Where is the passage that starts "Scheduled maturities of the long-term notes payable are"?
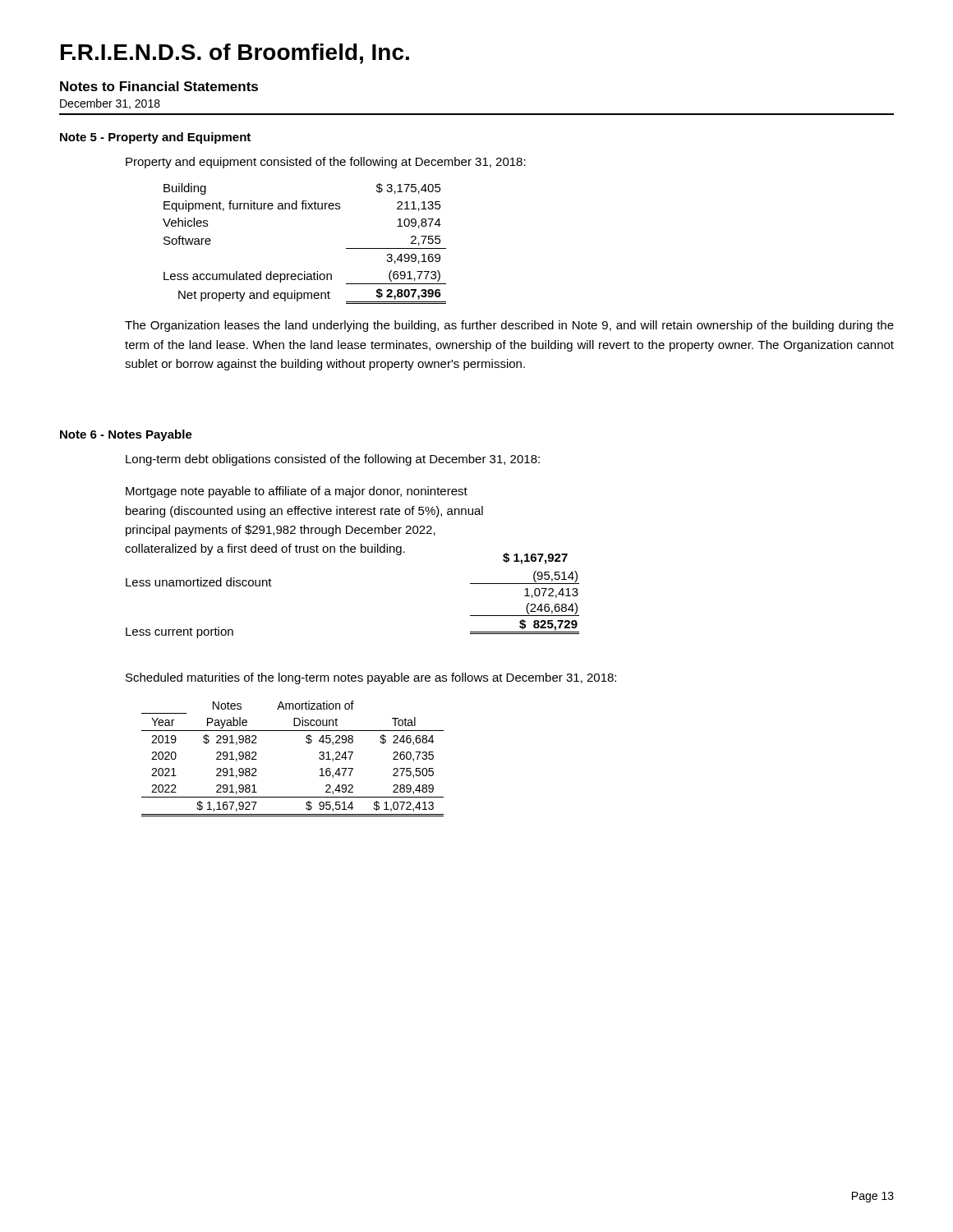Image resolution: width=953 pixels, height=1232 pixels. pos(371,677)
